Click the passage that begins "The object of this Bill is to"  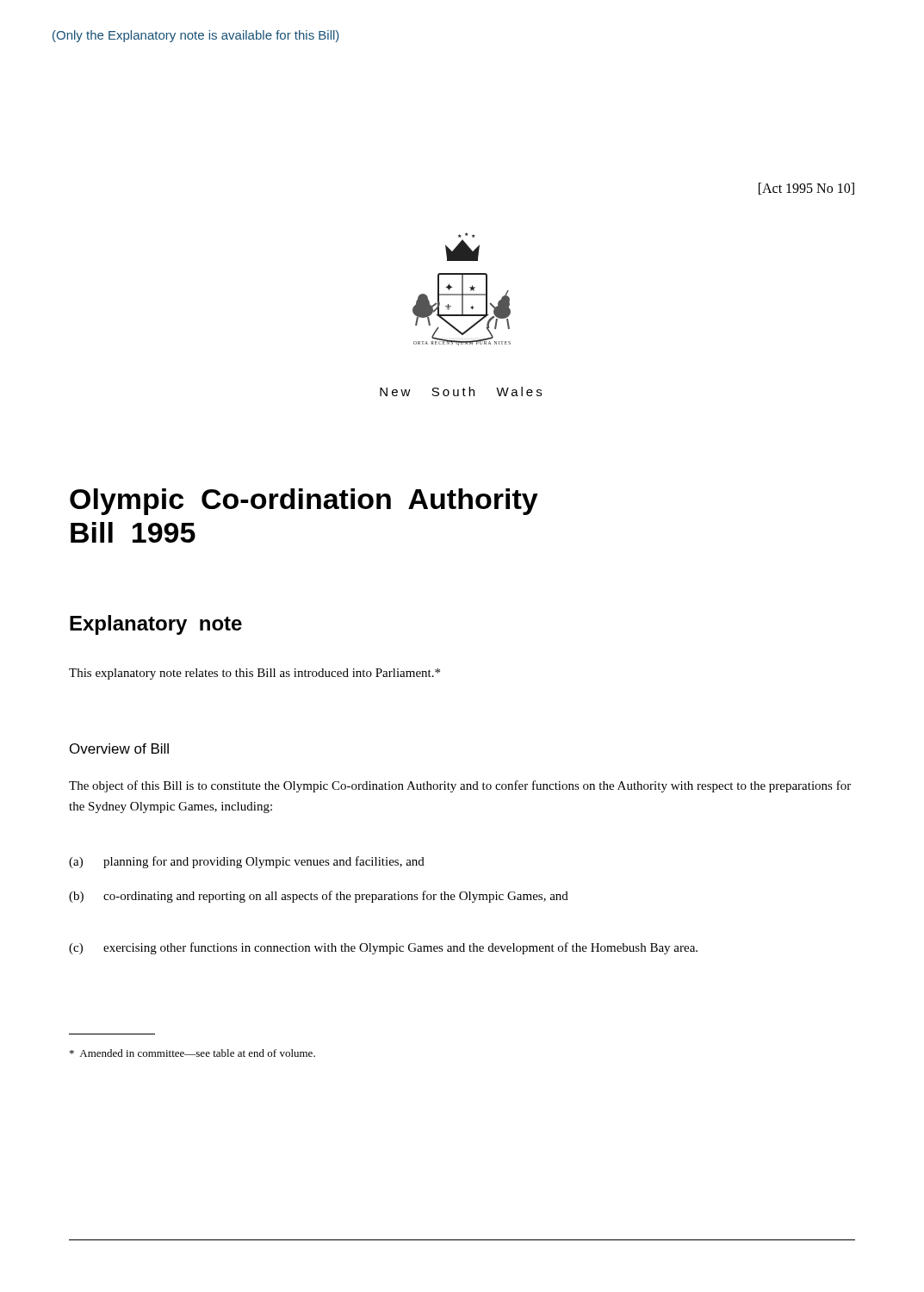point(460,796)
